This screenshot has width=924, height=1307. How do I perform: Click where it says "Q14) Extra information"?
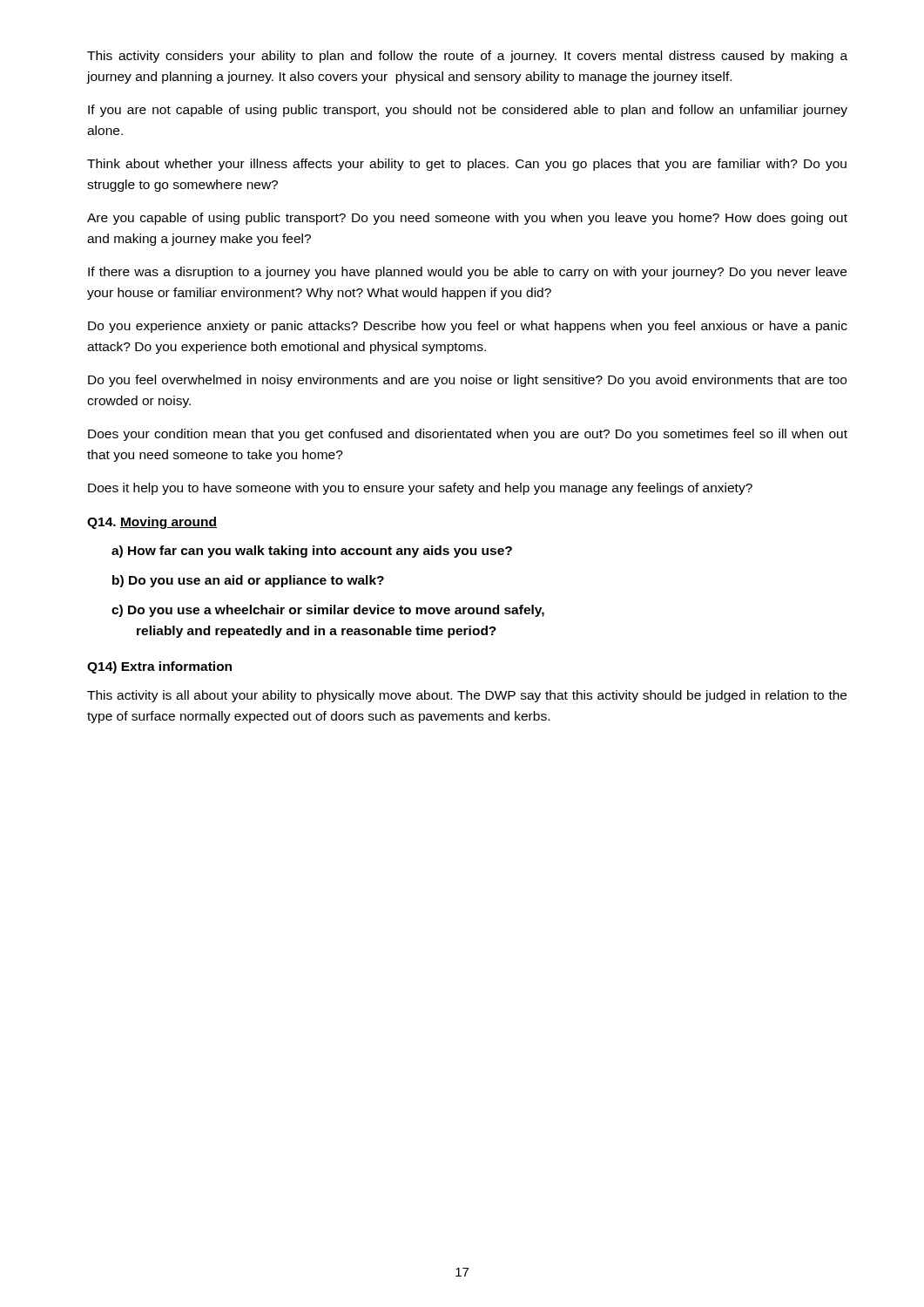[160, 666]
